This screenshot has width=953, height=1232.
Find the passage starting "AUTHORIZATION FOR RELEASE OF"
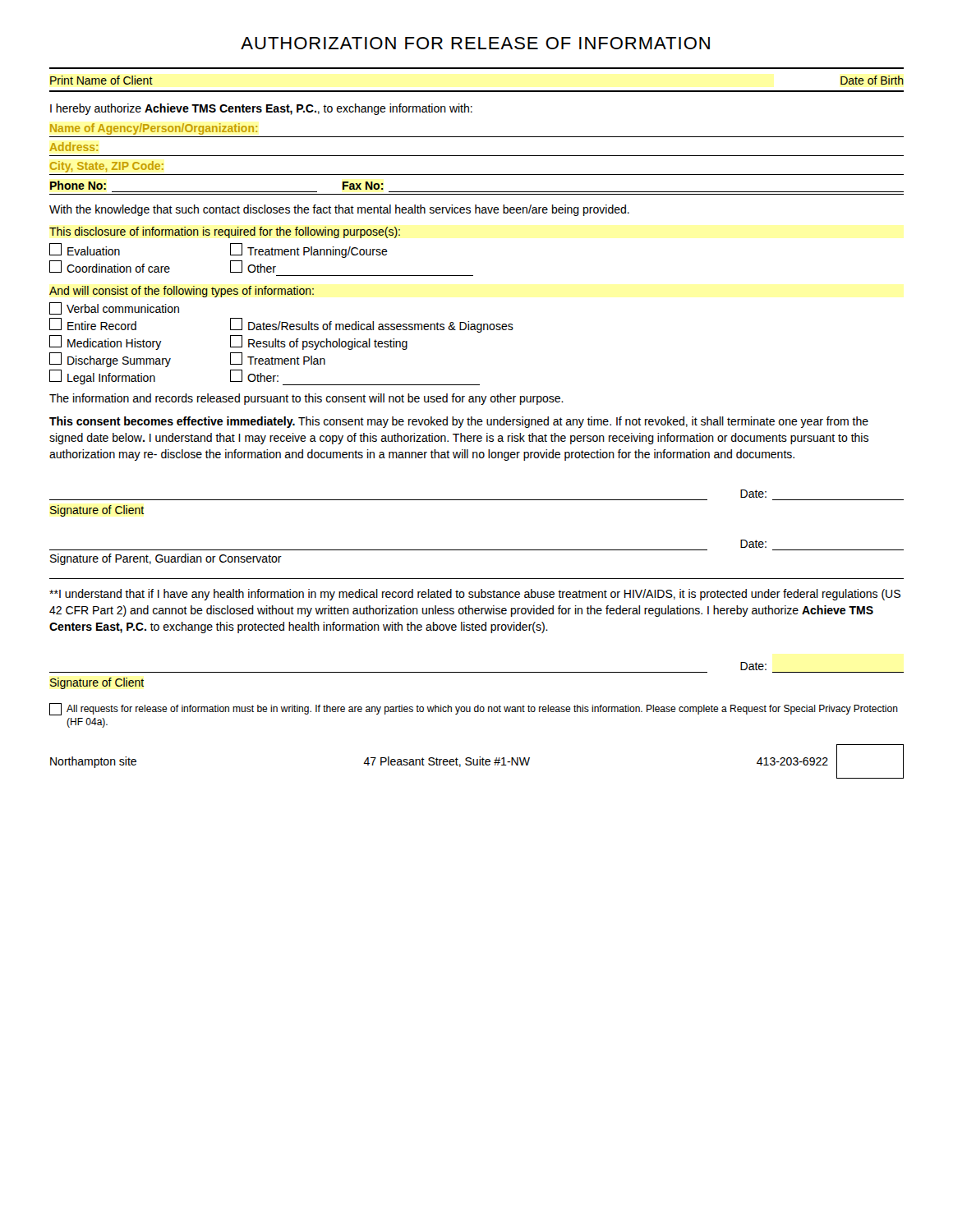(476, 43)
